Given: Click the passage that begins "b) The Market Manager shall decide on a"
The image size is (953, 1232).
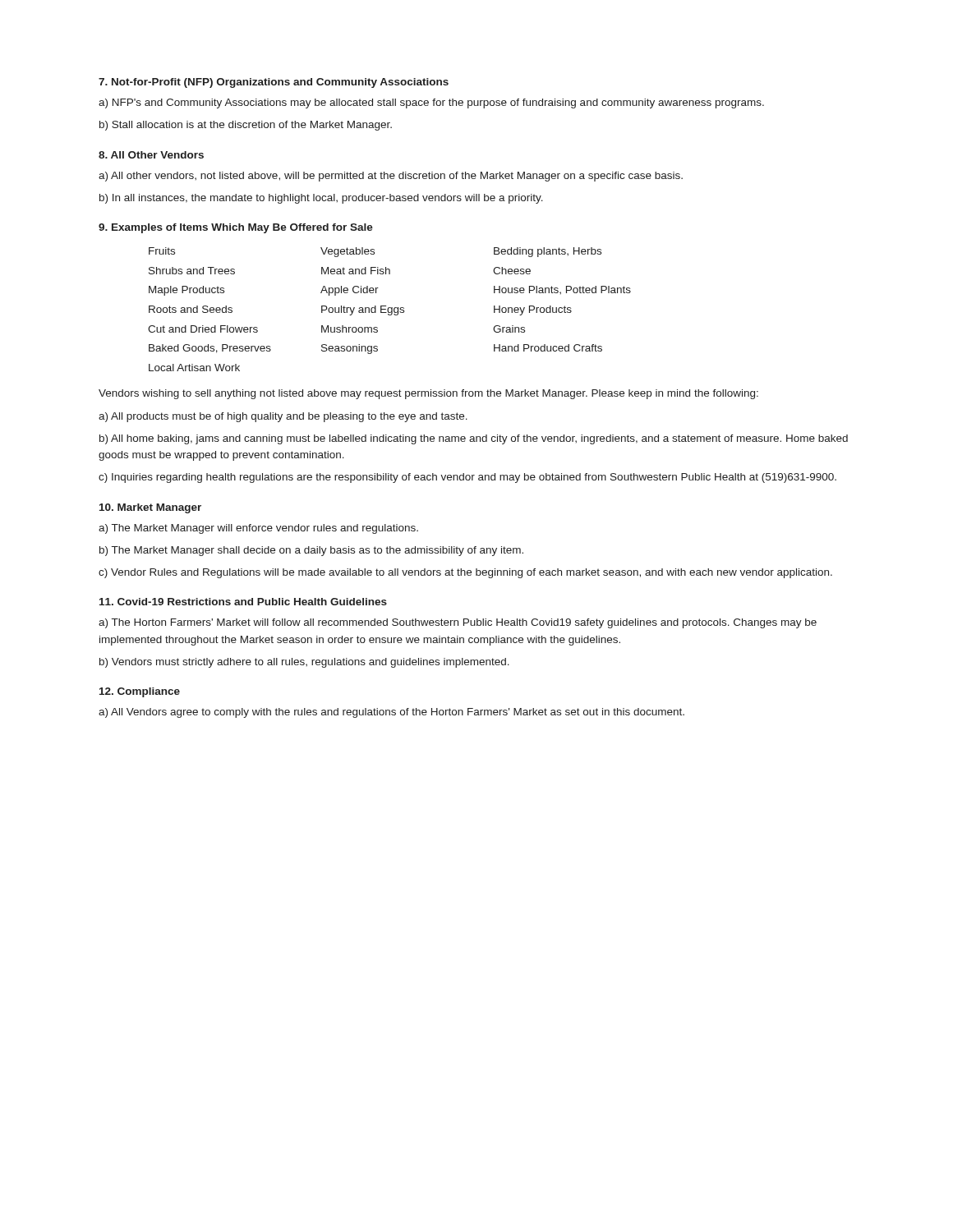Looking at the screenshot, I should click(x=311, y=550).
